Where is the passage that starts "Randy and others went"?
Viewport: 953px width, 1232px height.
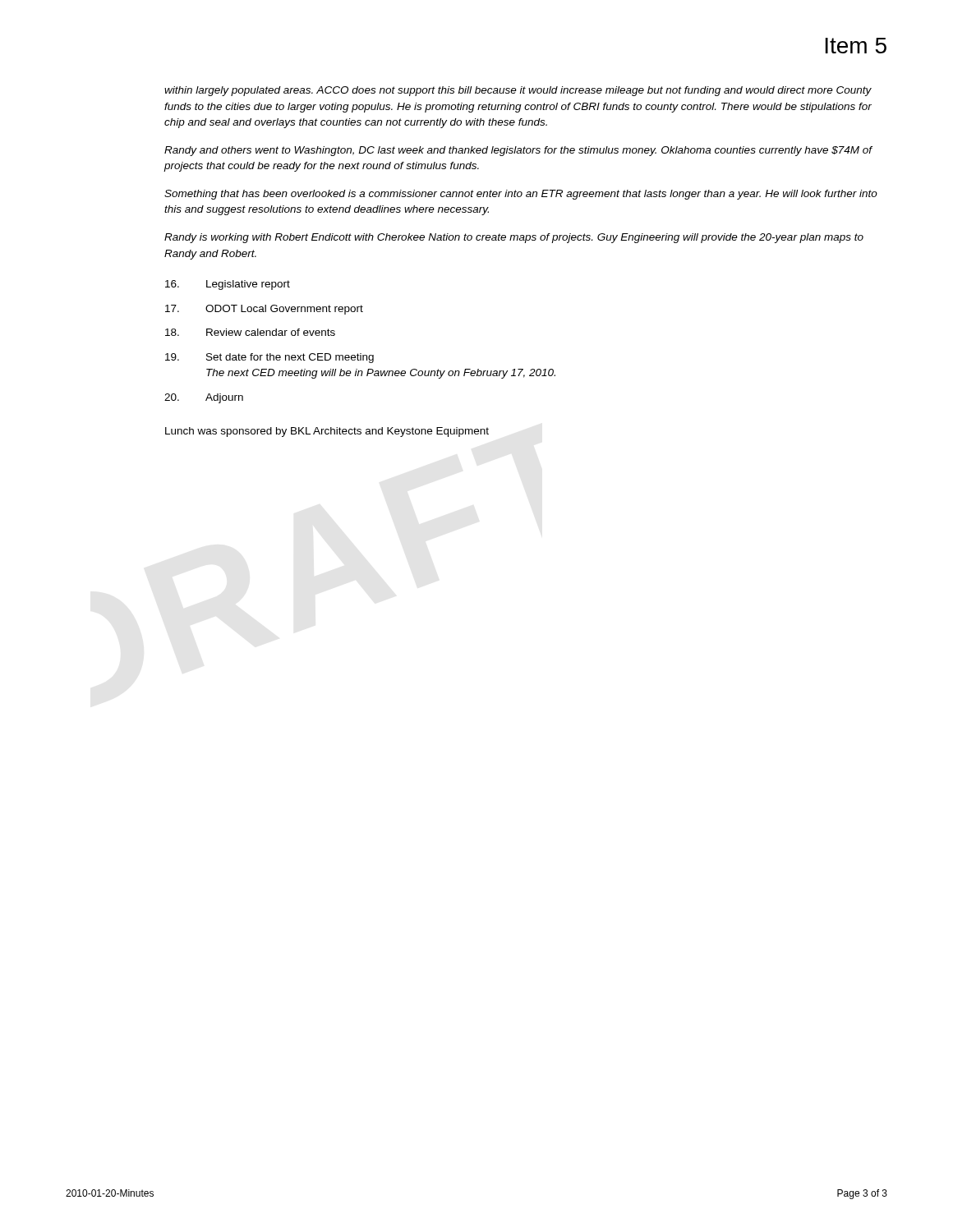(518, 158)
